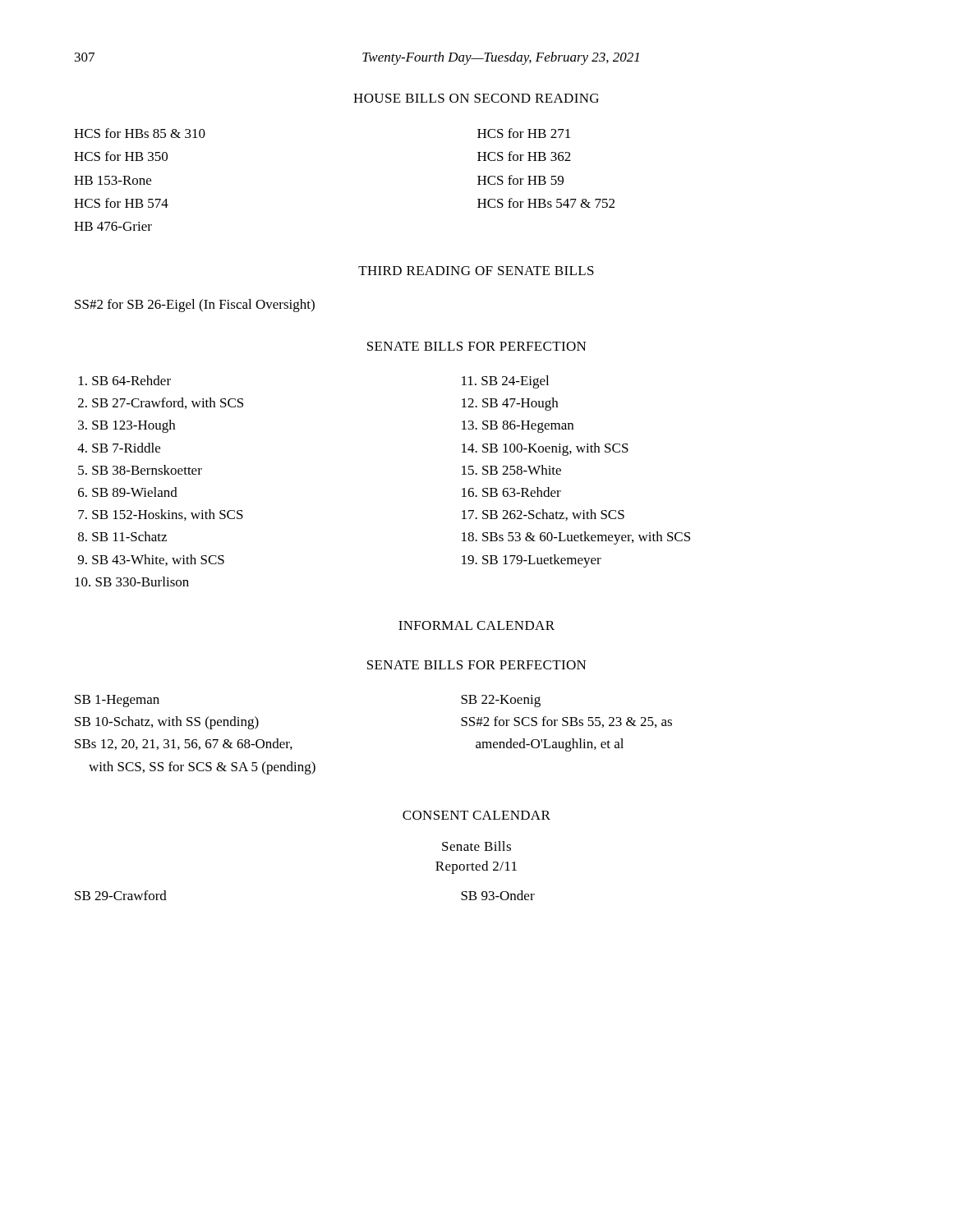Where is the passage that starts "9. SB 43-White, with"?
The height and width of the screenshot is (1232, 953).
(149, 559)
